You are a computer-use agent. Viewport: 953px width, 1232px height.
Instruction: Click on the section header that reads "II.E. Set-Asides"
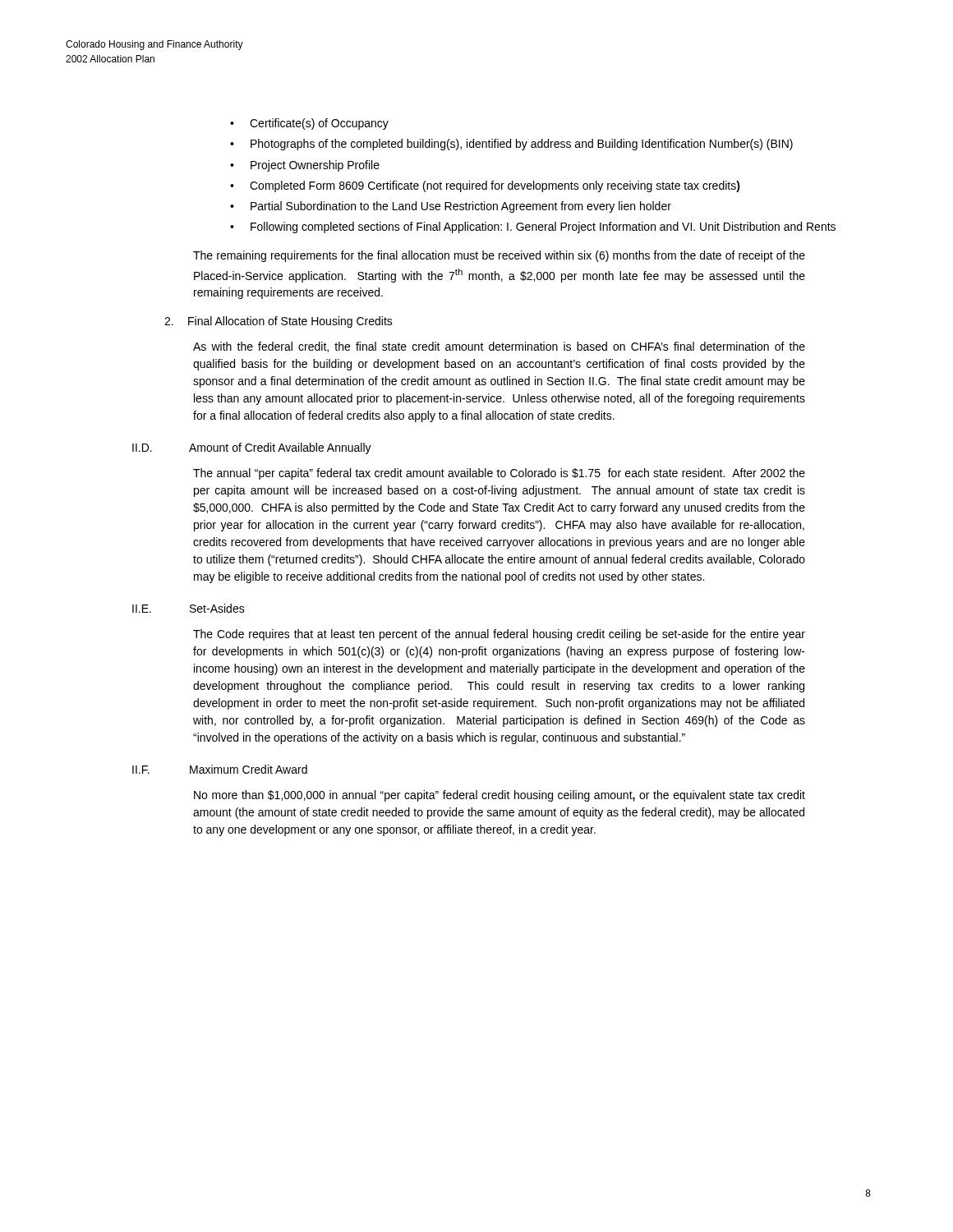(x=188, y=609)
